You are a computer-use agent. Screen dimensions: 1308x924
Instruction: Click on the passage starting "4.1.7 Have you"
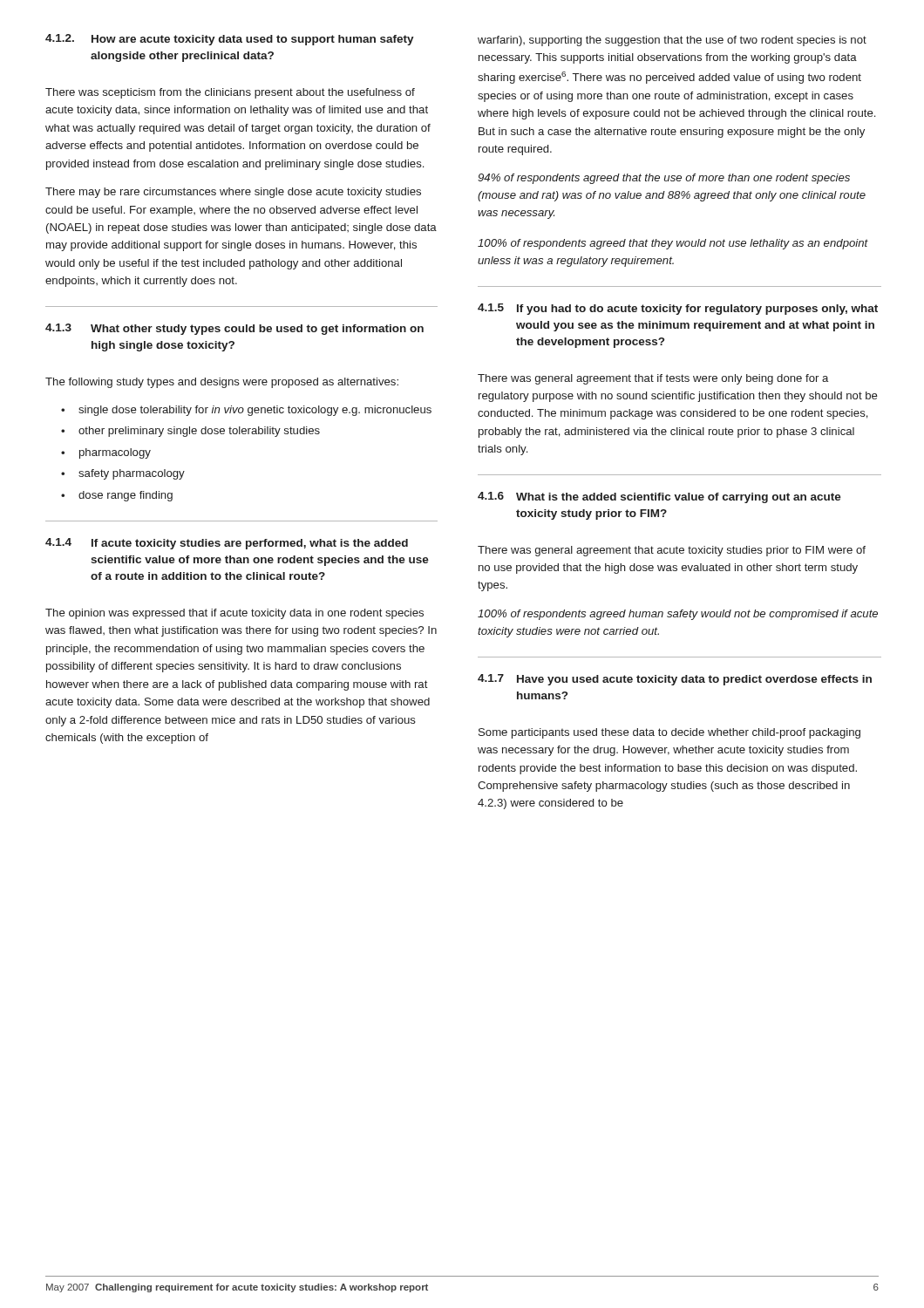click(x=680, y=688)
